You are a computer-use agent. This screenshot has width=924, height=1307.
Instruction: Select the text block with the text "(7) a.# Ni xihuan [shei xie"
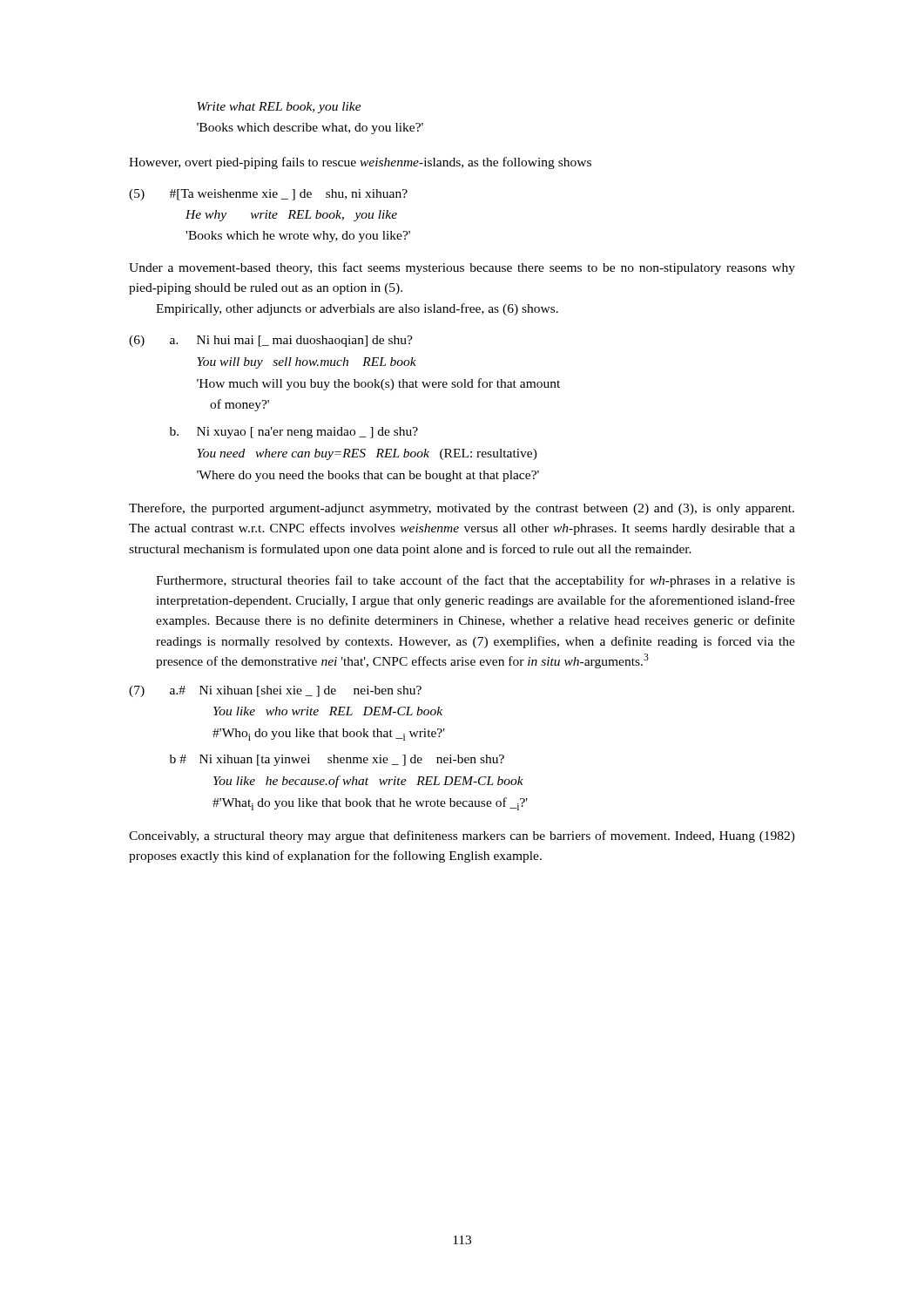pyautogui.click(x=462, y=746)
